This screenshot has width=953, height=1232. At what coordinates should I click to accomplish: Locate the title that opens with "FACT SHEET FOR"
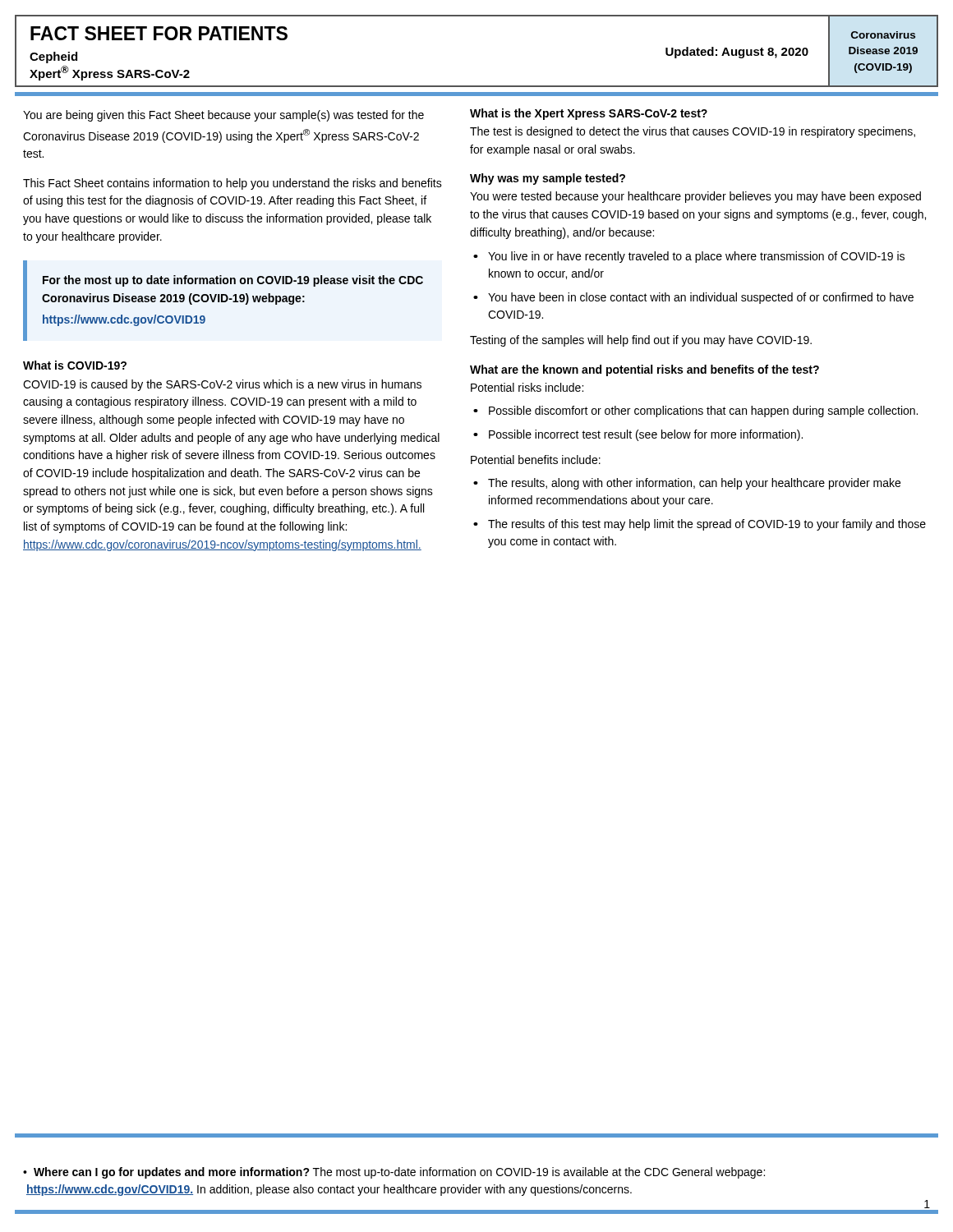(476, 51)
